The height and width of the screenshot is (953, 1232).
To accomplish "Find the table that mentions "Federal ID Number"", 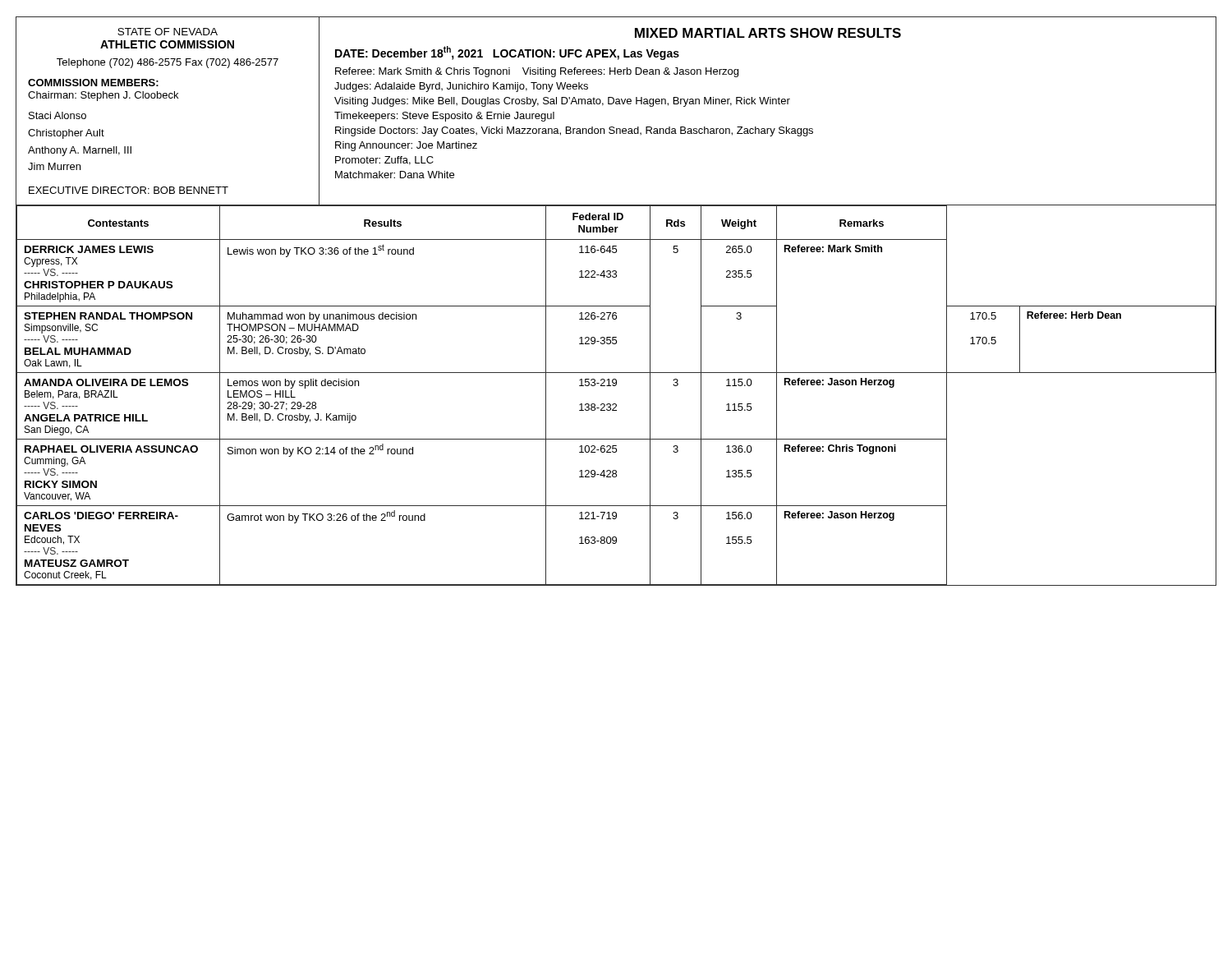I will 616,395.
